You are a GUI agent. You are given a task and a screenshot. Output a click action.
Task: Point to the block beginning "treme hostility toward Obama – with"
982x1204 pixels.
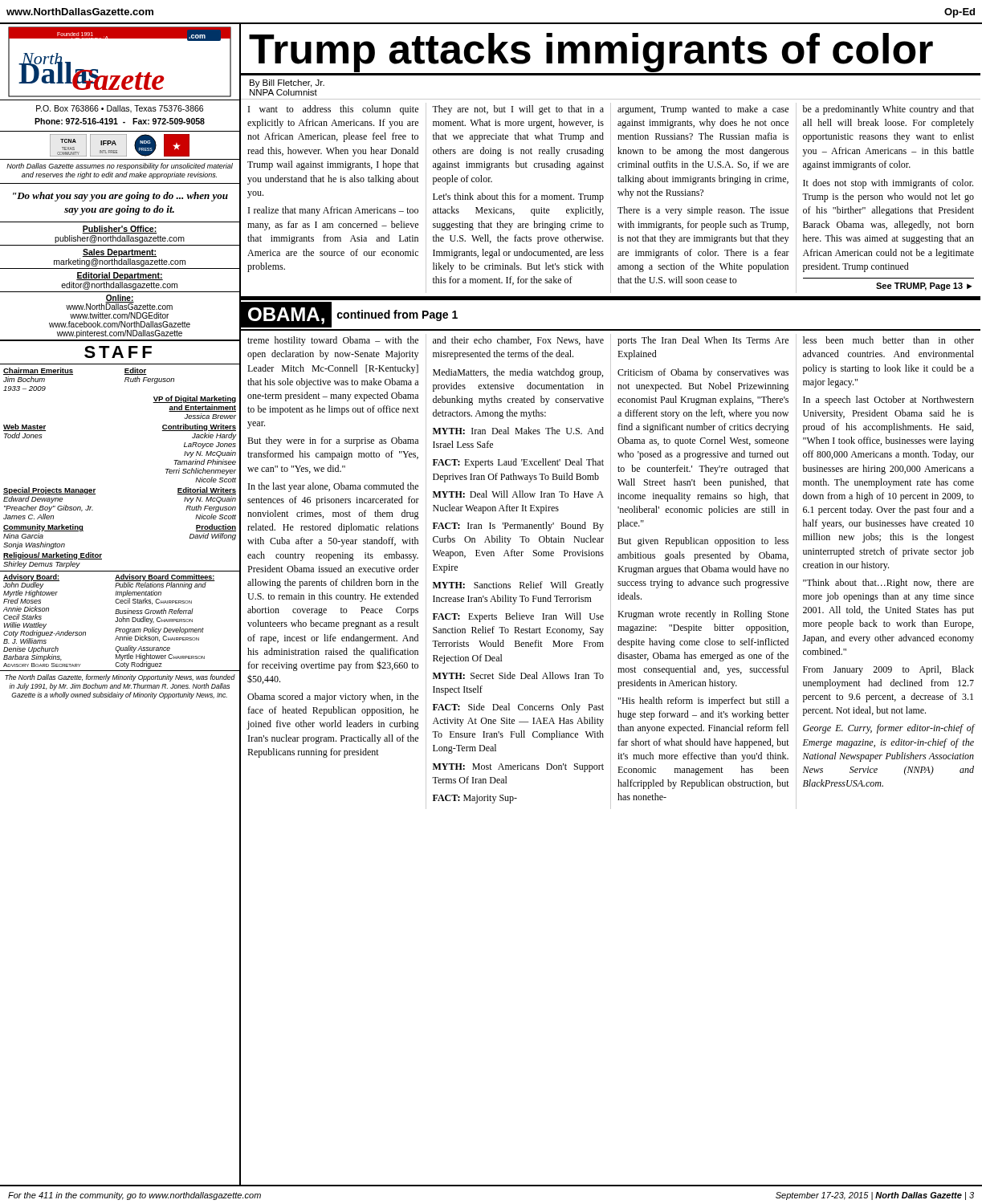click(333, 547)
